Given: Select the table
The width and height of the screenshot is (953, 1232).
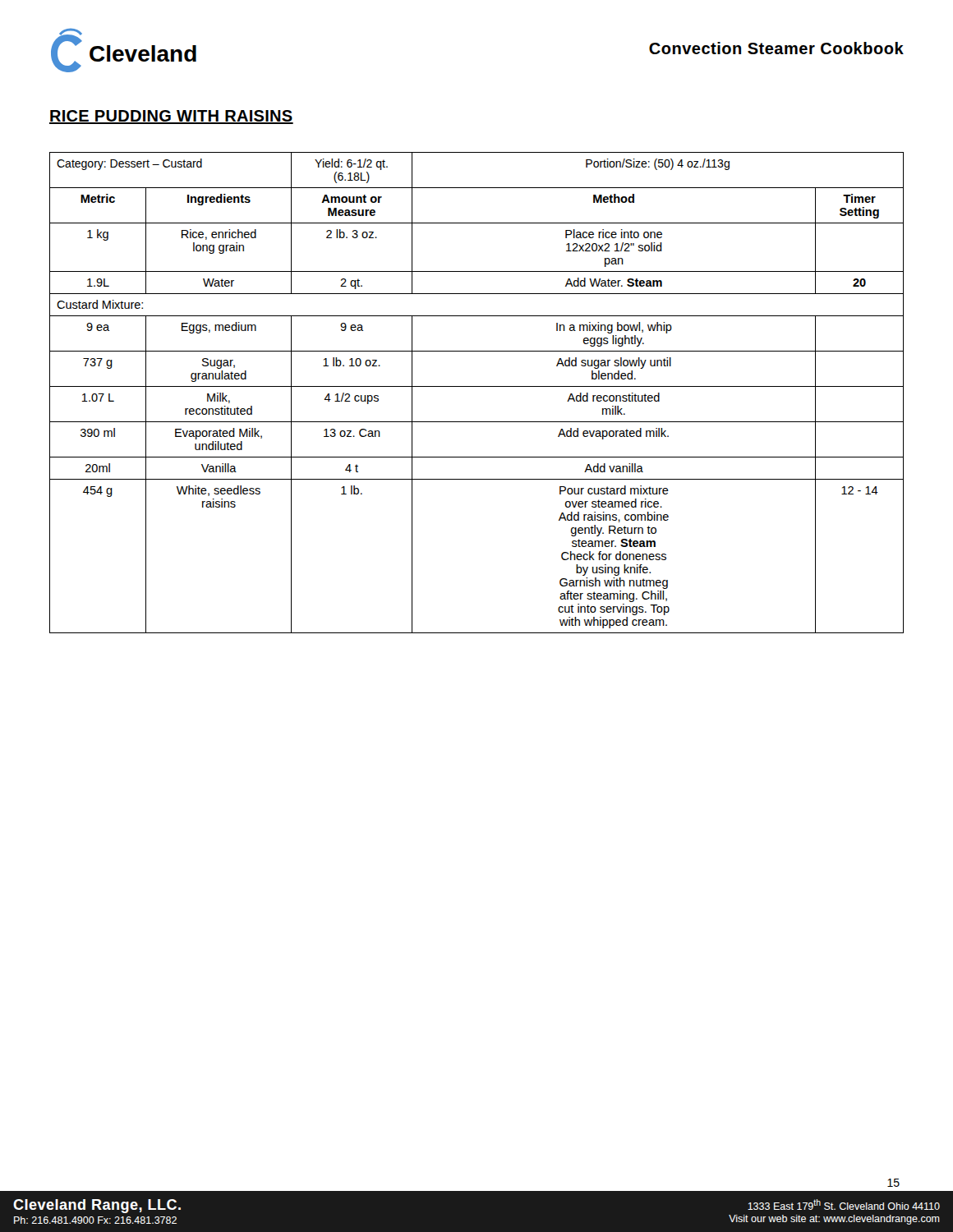Looking at the screenshot, I should (476, 393).
